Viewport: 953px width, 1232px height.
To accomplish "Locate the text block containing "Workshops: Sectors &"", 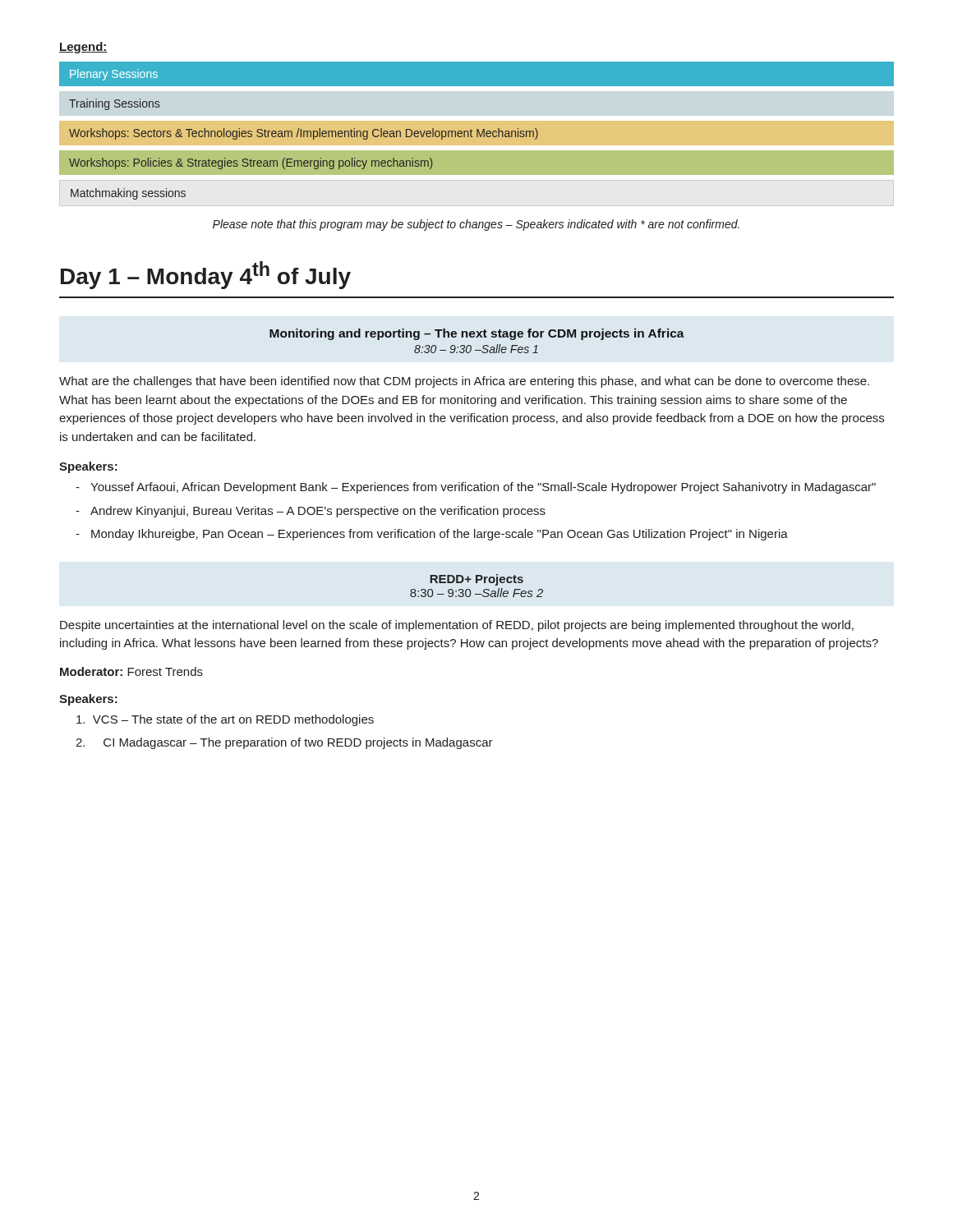I will [476, 133].
